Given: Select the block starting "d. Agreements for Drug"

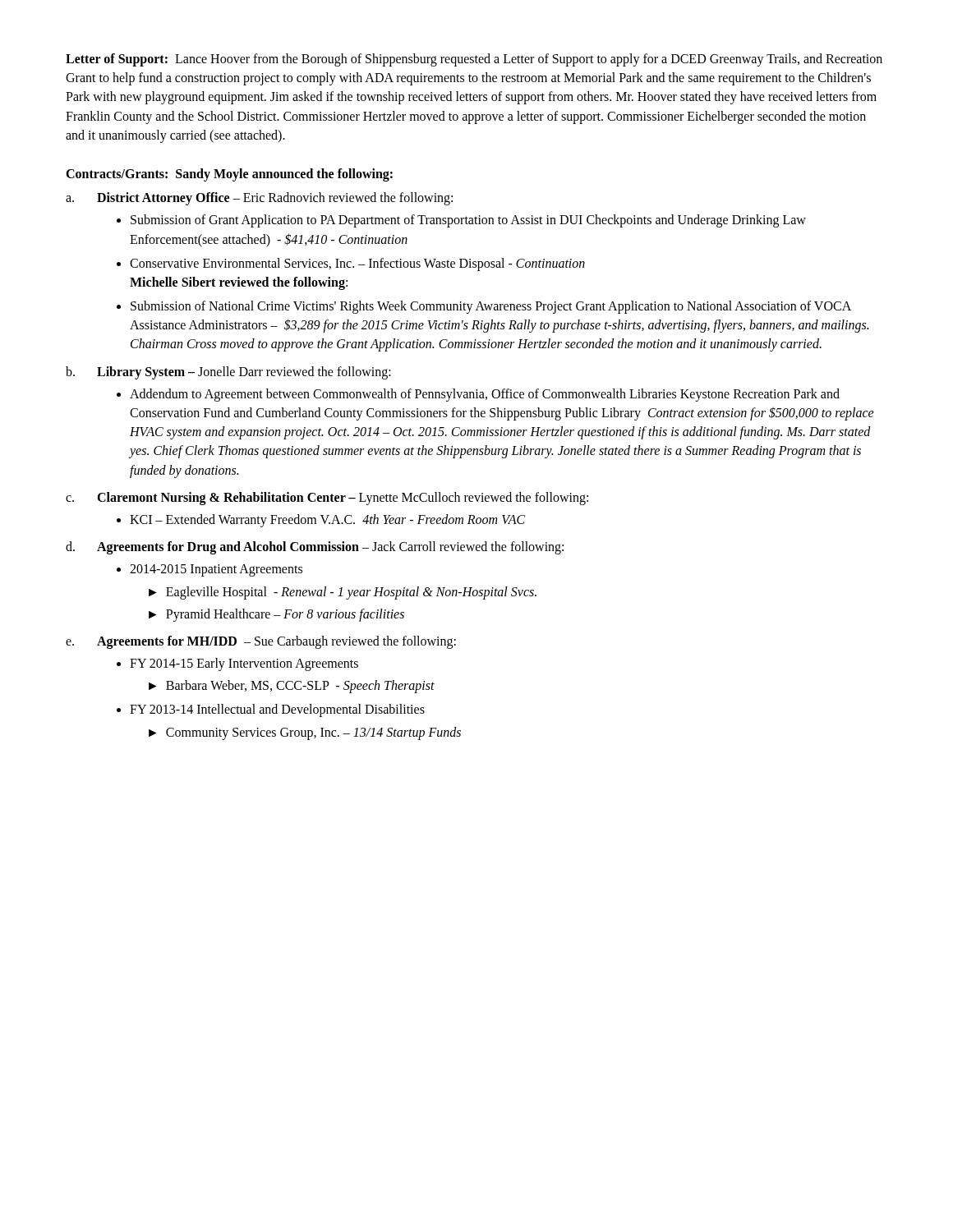Looking at the screenshot, I should [x=476, y=583].
